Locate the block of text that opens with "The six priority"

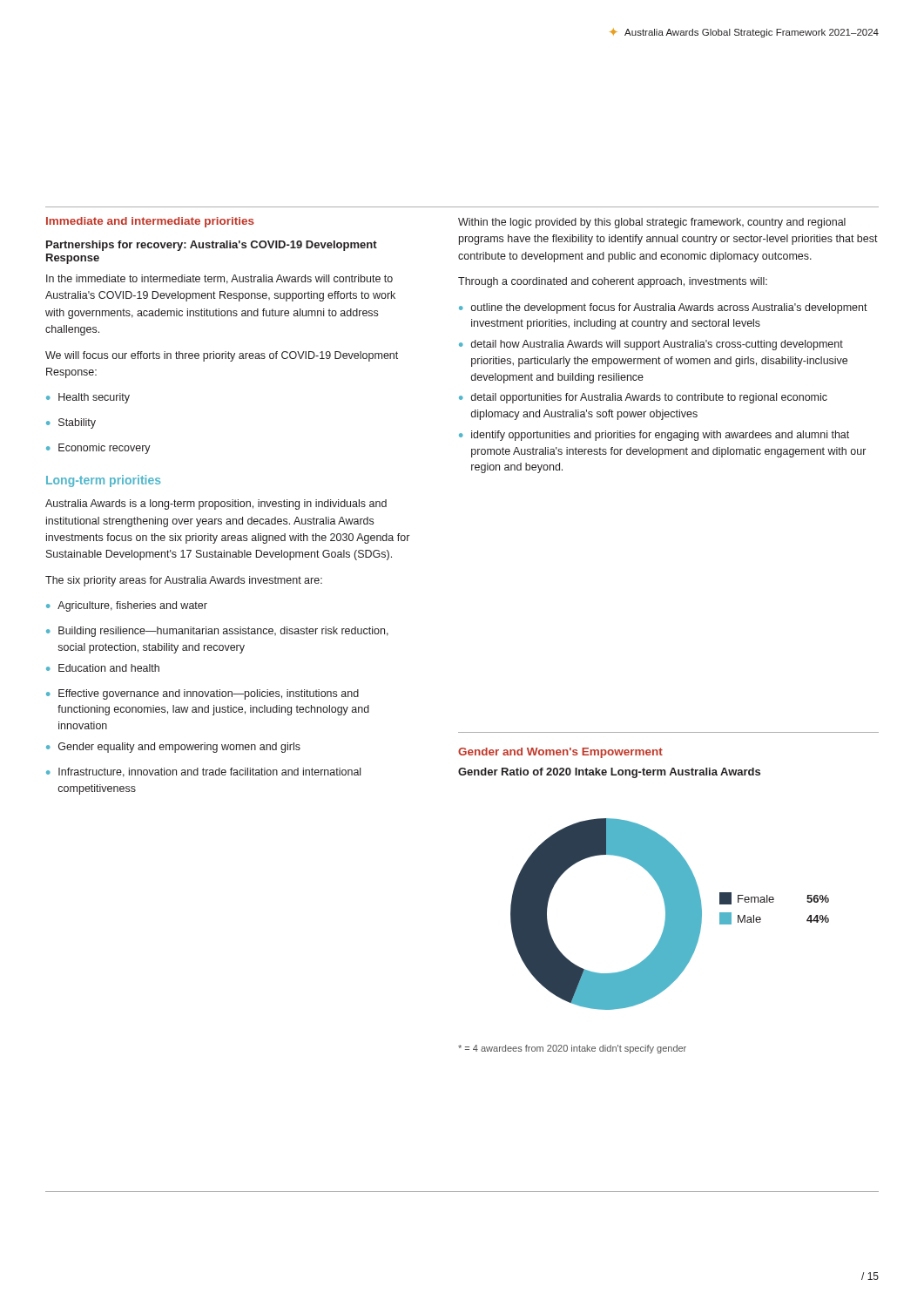click(x=184, y=580)
